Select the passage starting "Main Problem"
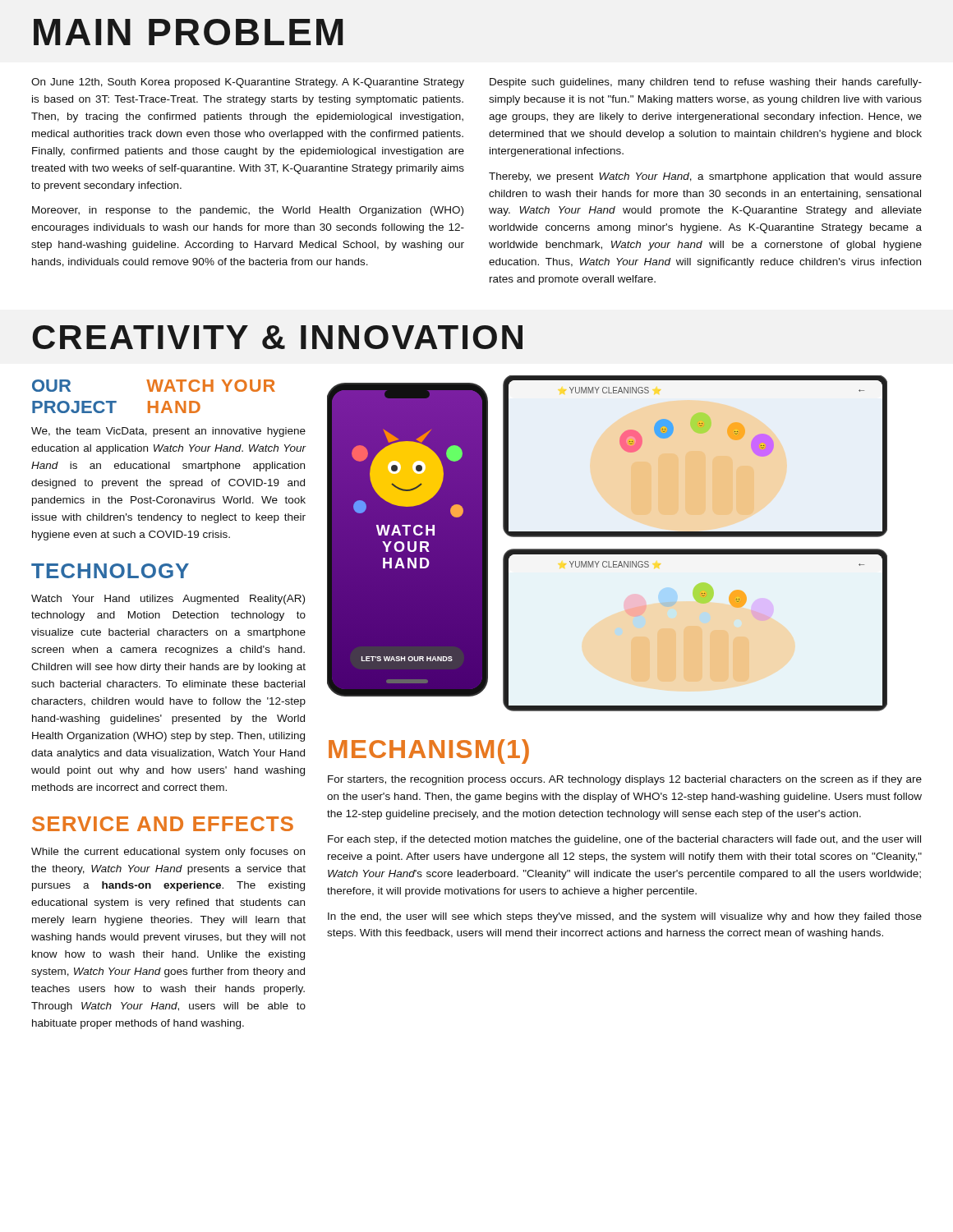Viewport: 953px width, 1232px height. tap(189, 32)
